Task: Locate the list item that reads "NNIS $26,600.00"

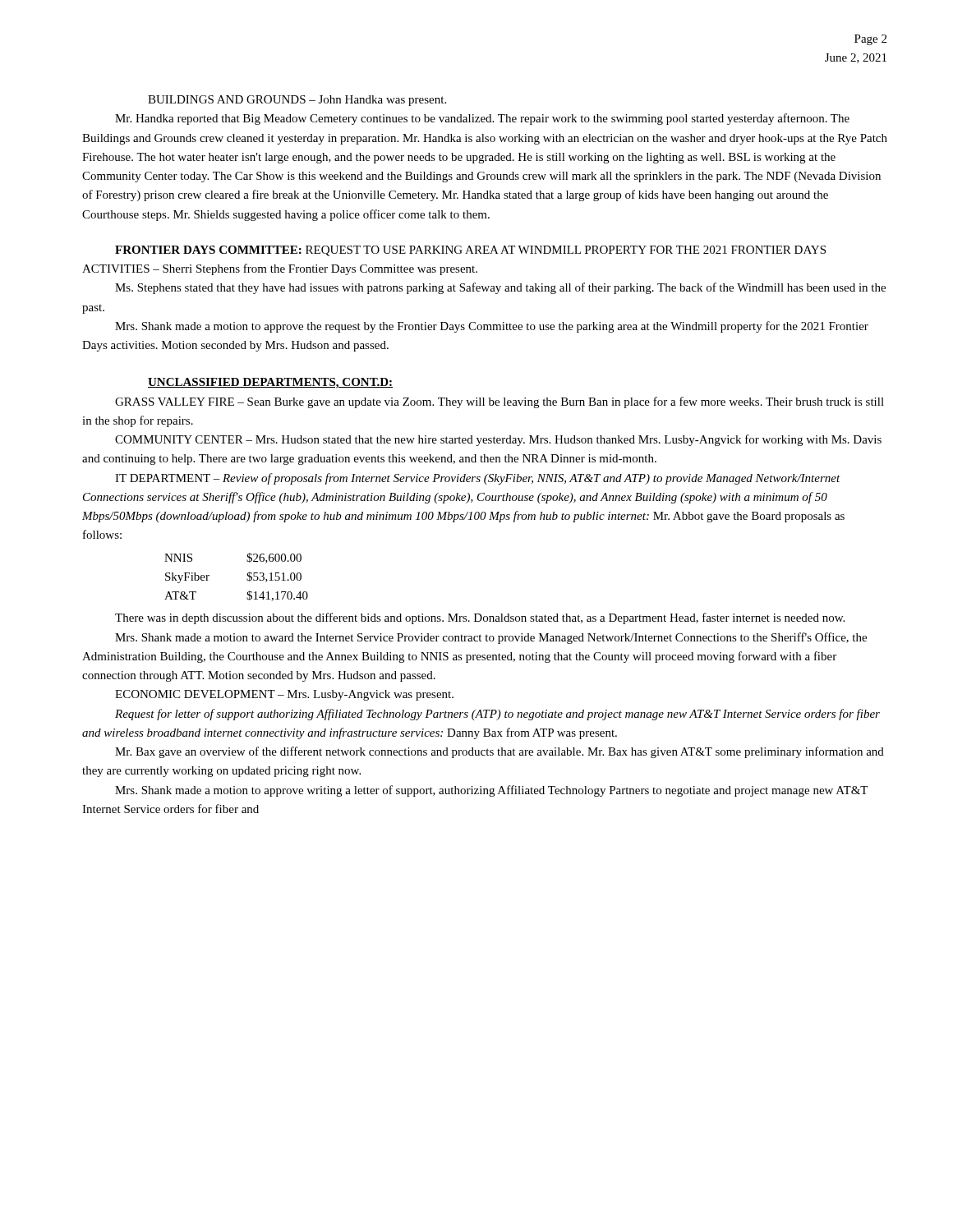Action: 255,558
